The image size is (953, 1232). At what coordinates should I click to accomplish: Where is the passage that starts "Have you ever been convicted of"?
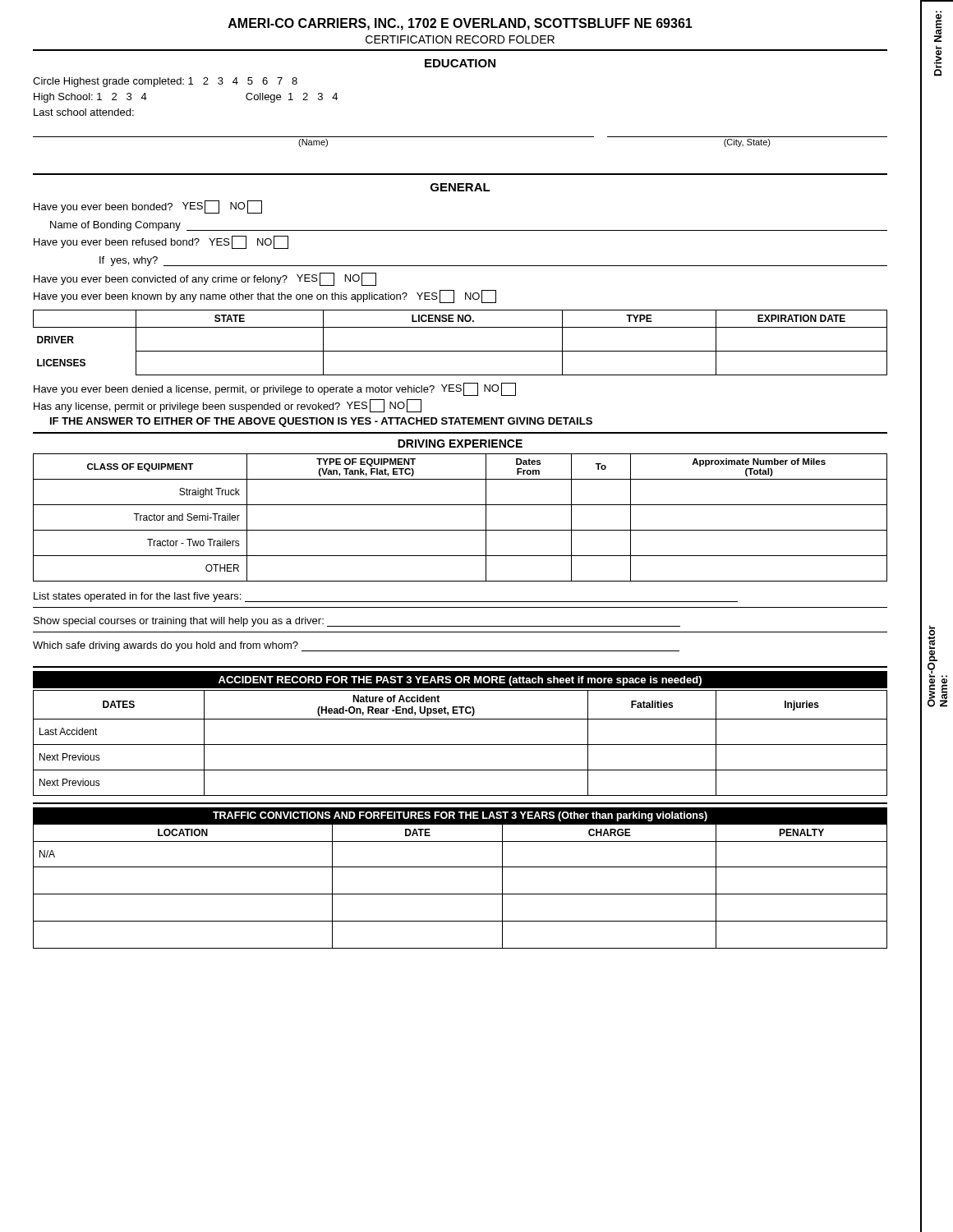tap(206, 279)
